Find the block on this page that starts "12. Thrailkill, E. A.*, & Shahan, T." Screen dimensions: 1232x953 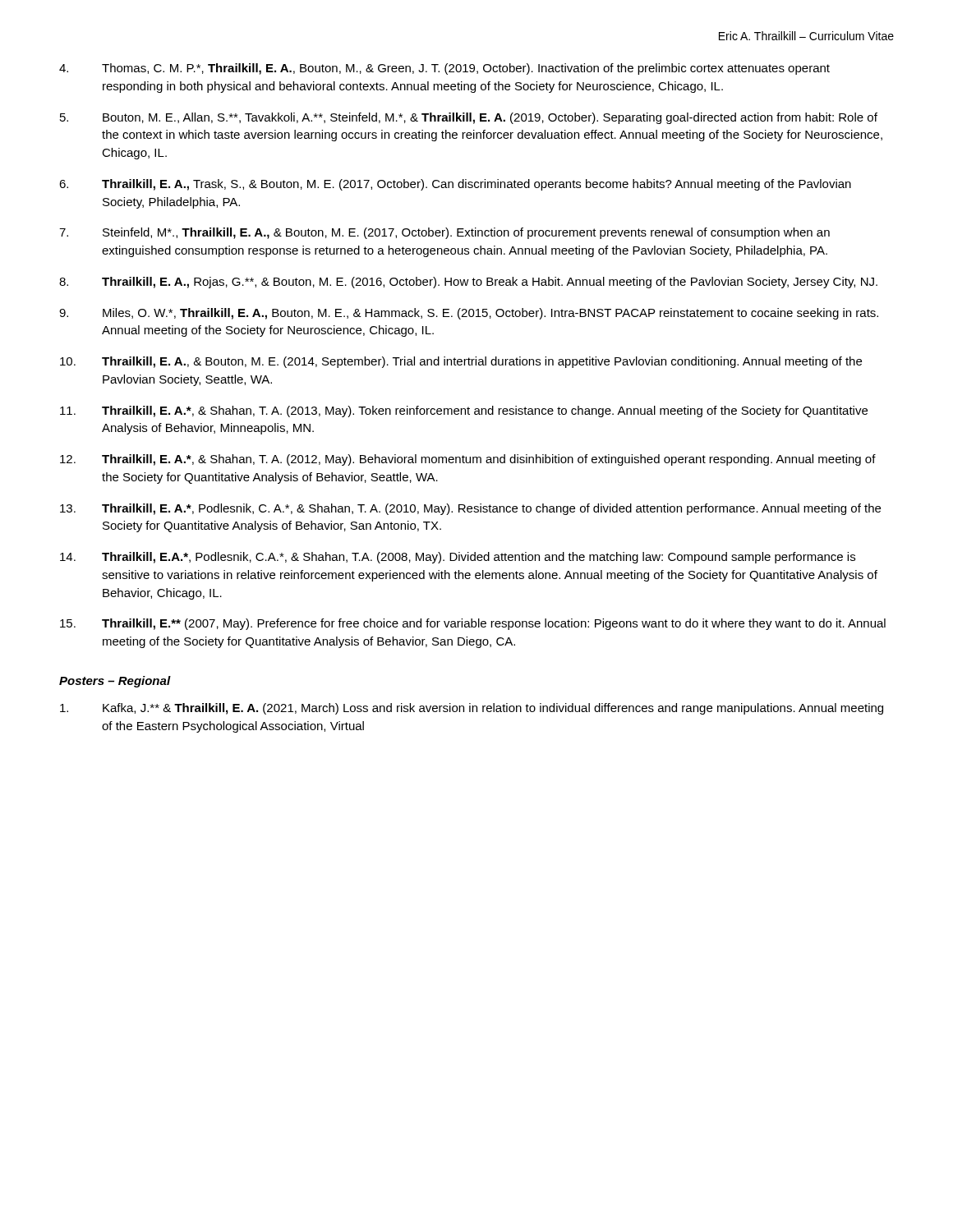pos(476,468)
